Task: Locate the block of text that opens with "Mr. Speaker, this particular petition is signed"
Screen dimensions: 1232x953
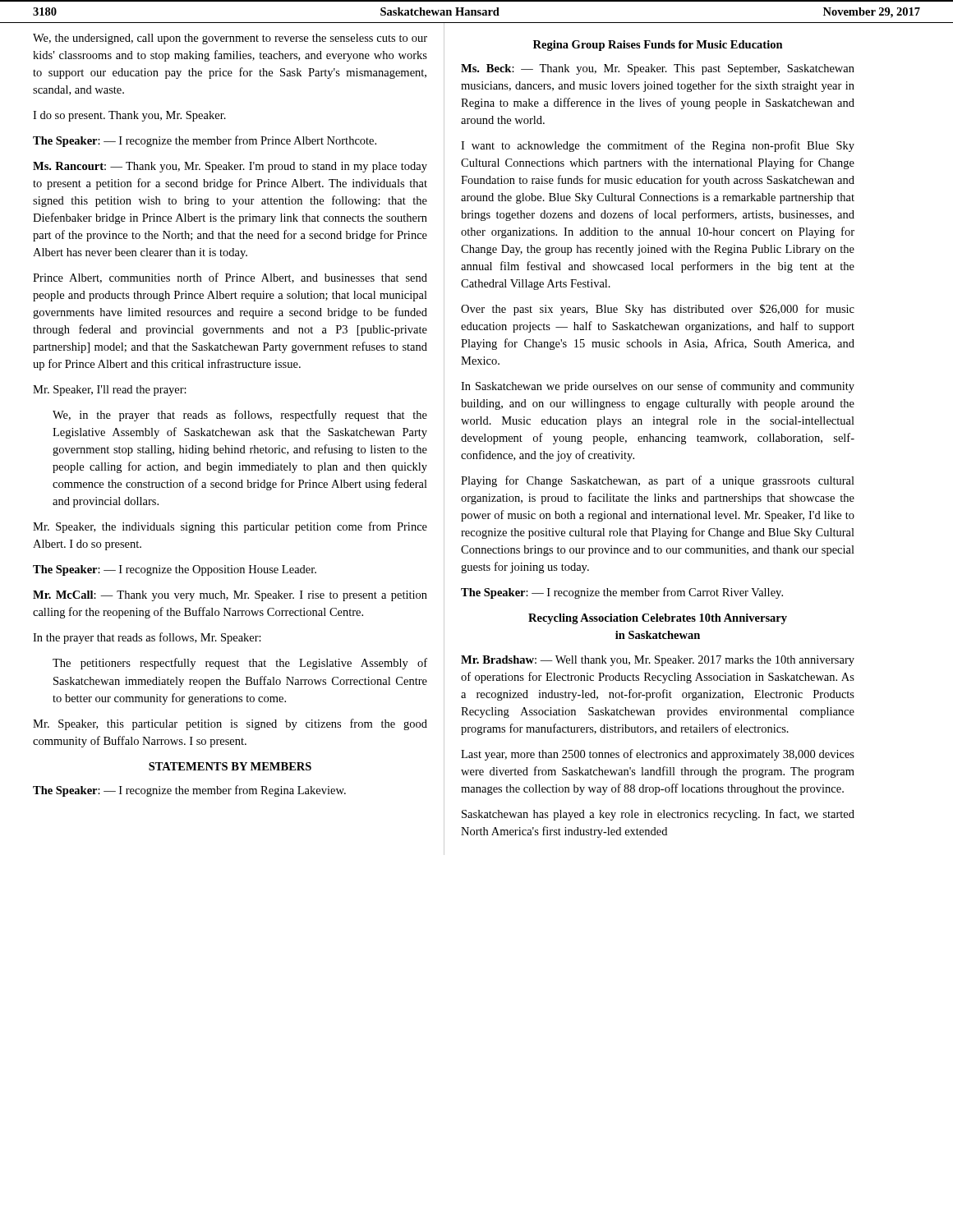Action: [230, 732]
